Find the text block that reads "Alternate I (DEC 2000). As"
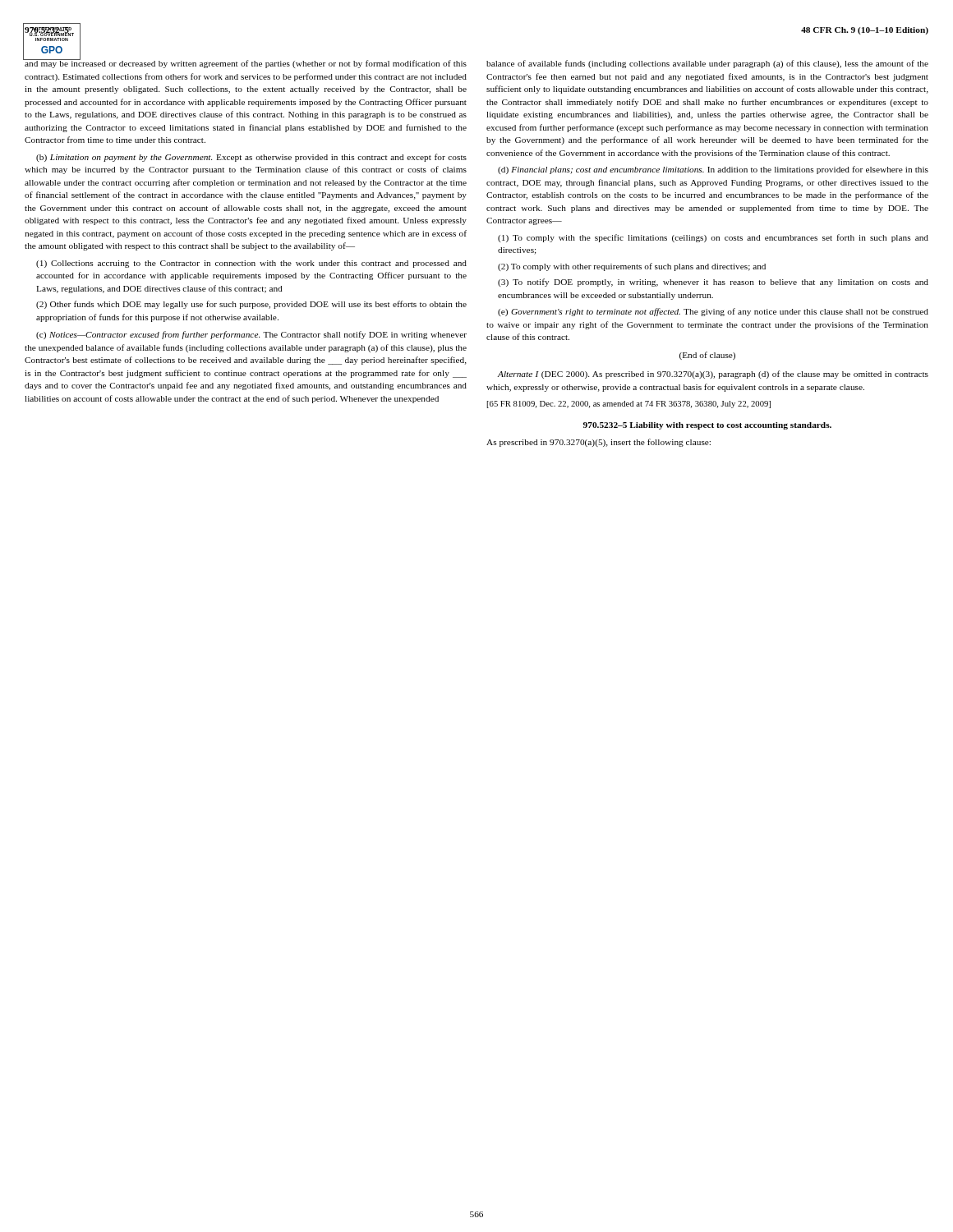Screen dimensions: 1232x953 (707, 381)
